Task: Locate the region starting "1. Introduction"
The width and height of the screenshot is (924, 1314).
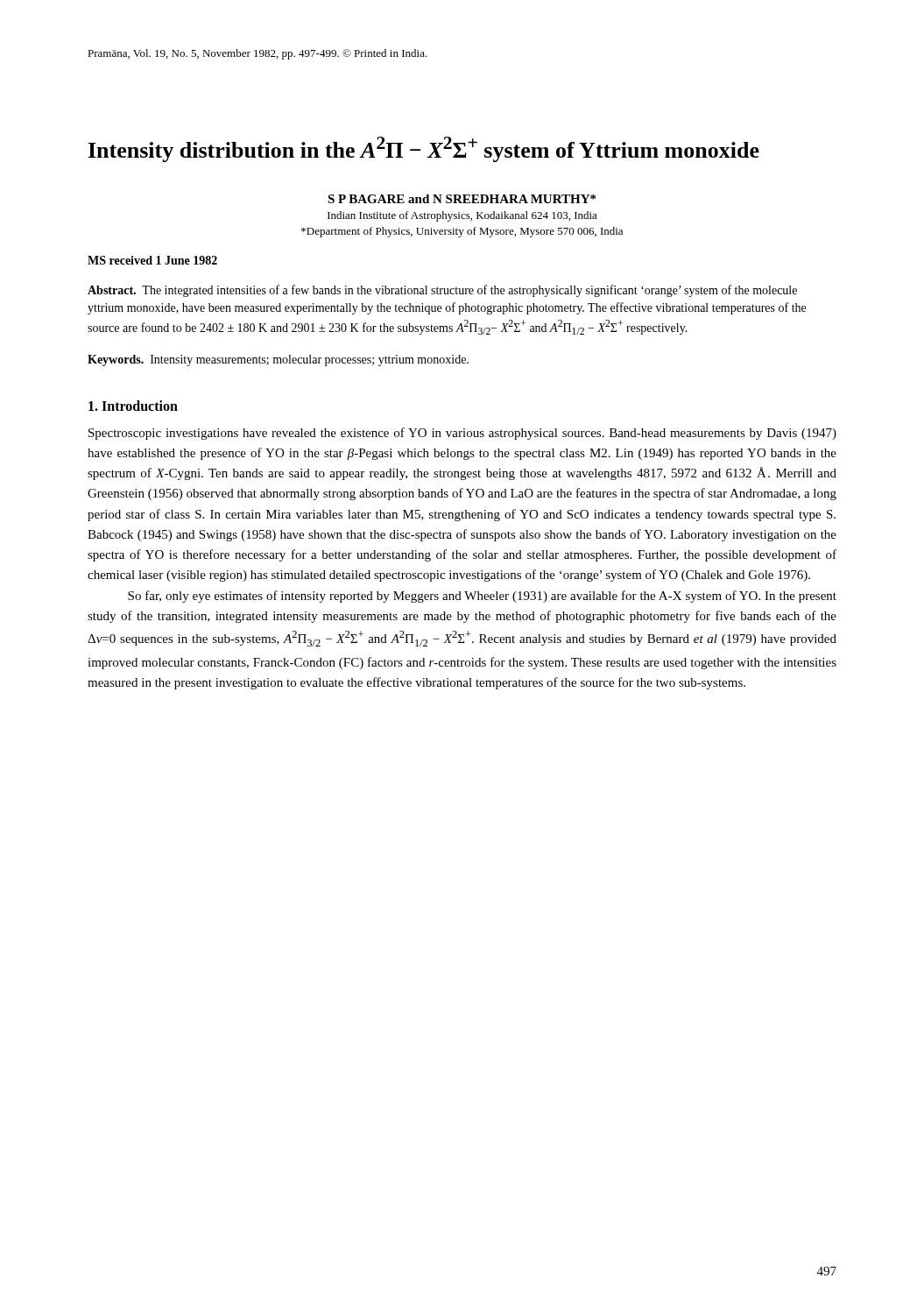Action: pos(133,406)
